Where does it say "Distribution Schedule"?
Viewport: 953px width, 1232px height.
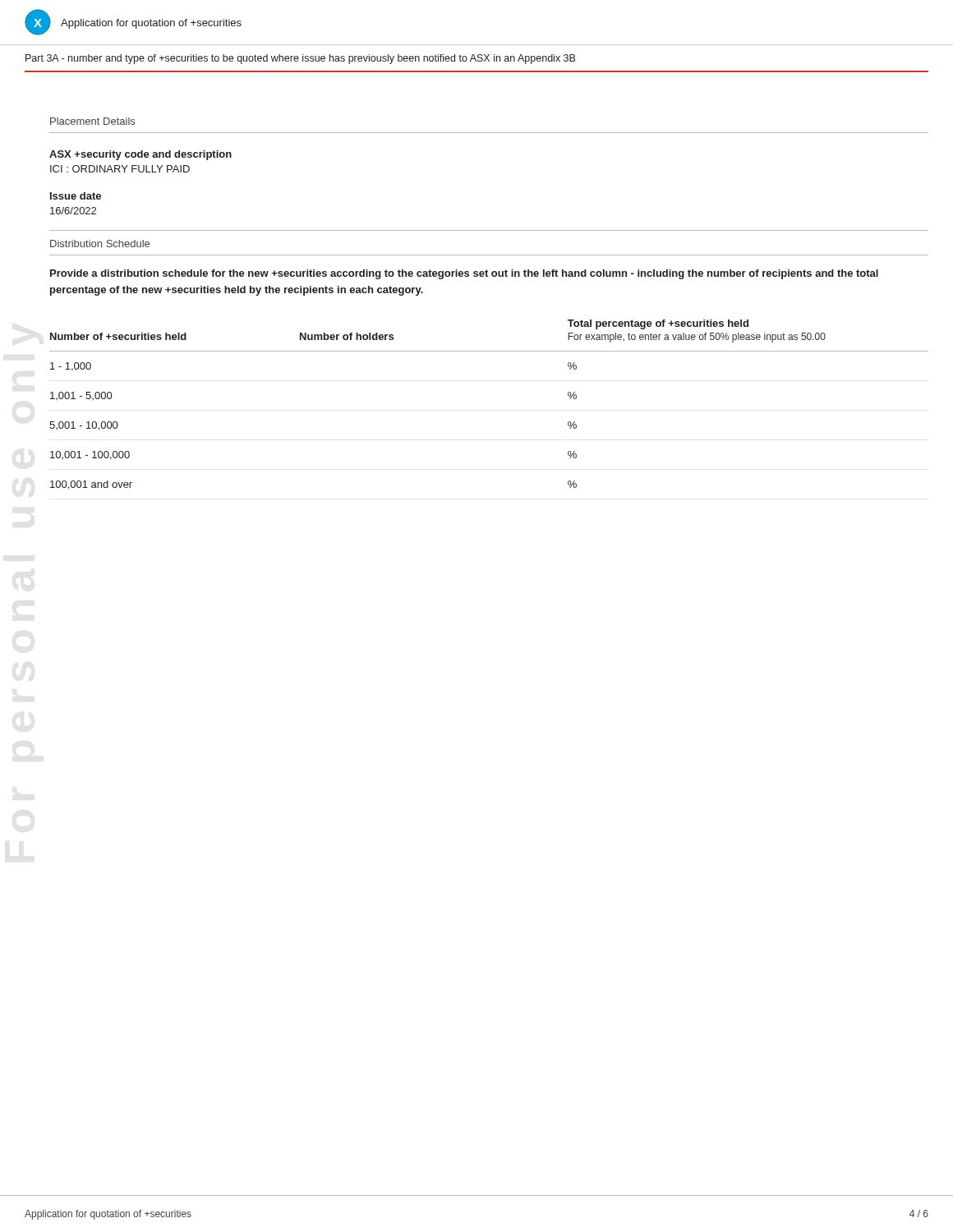point(100,244)
